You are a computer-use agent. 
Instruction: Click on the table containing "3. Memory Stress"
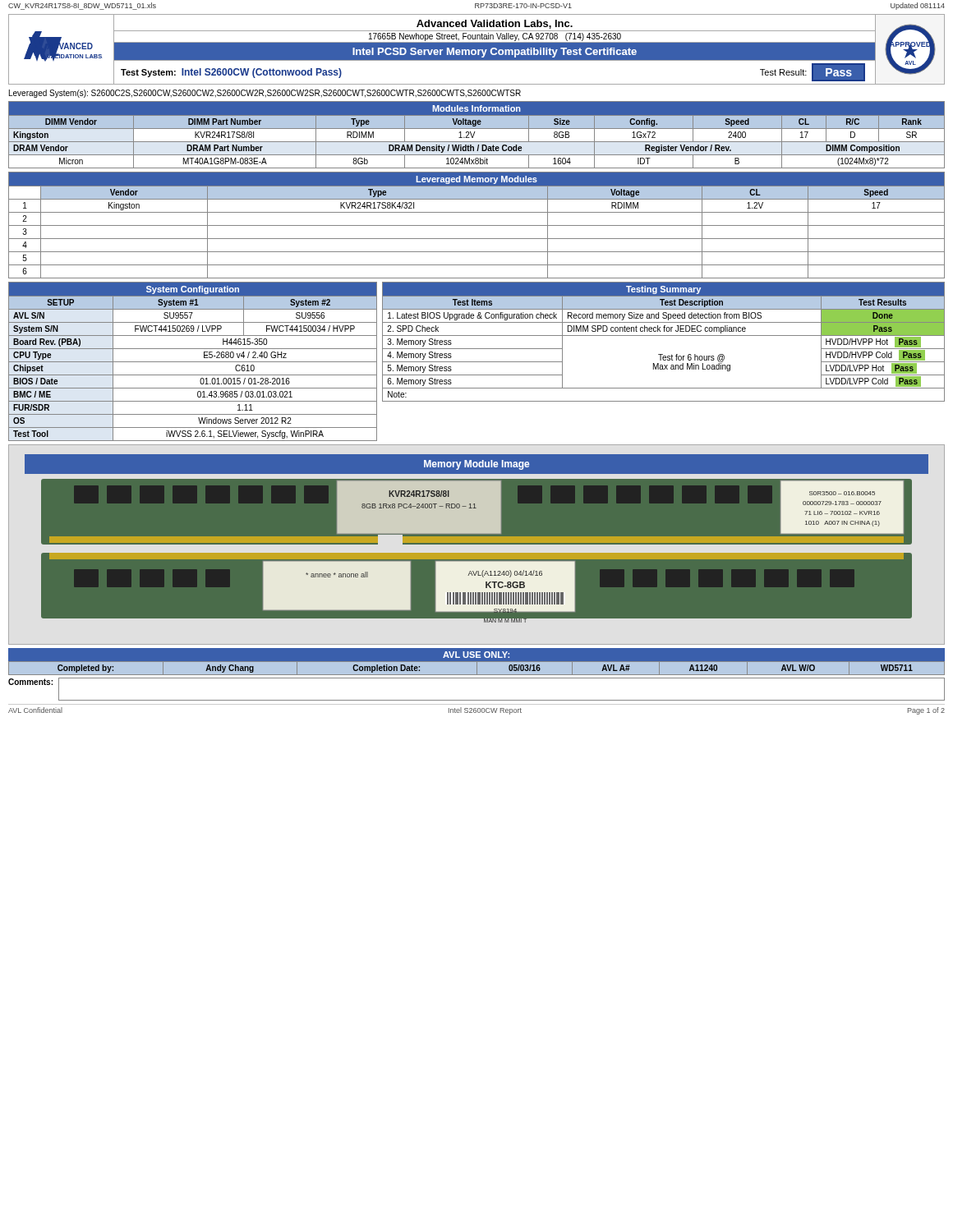pos(664,361)
